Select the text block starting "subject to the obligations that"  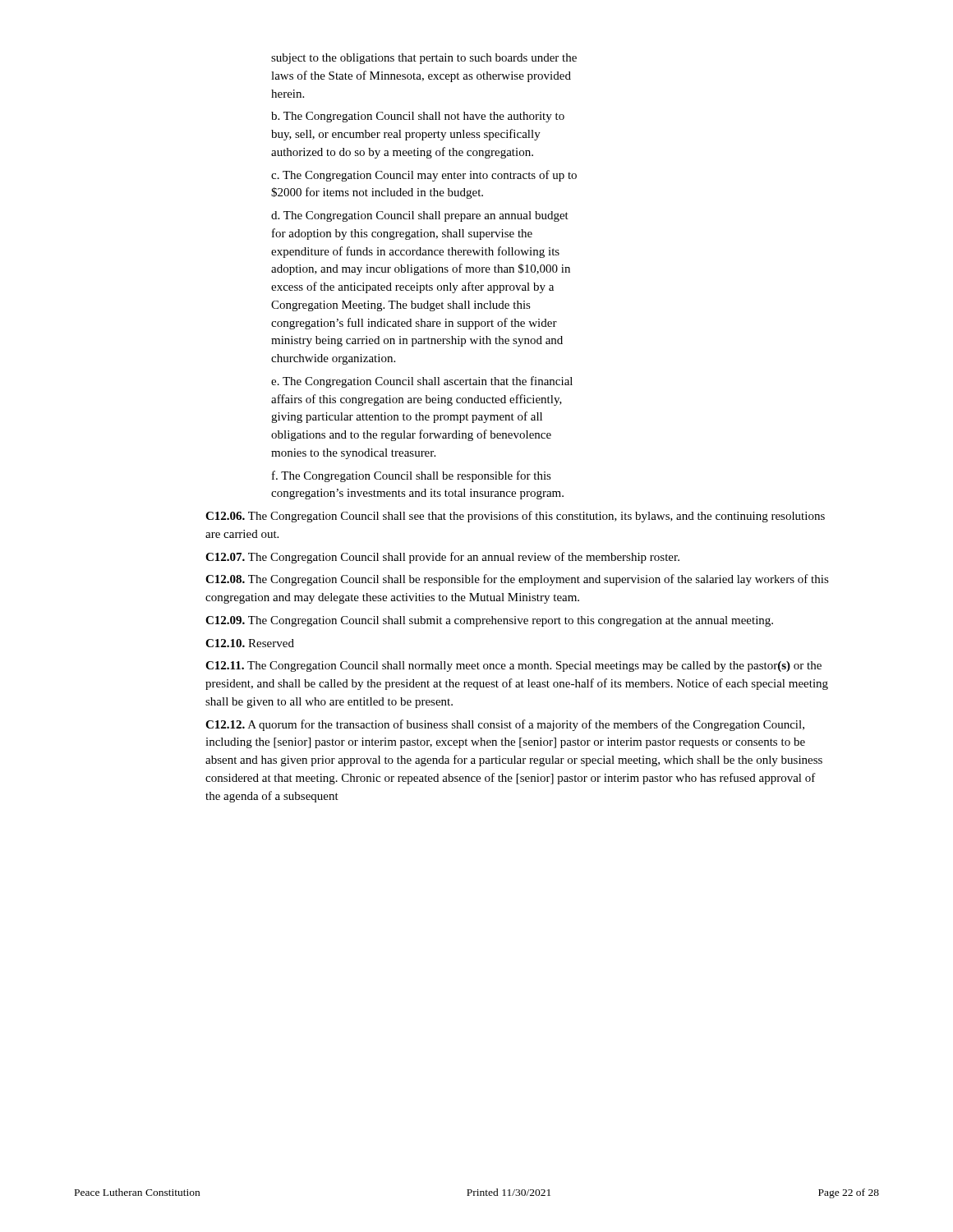(550, 76)
